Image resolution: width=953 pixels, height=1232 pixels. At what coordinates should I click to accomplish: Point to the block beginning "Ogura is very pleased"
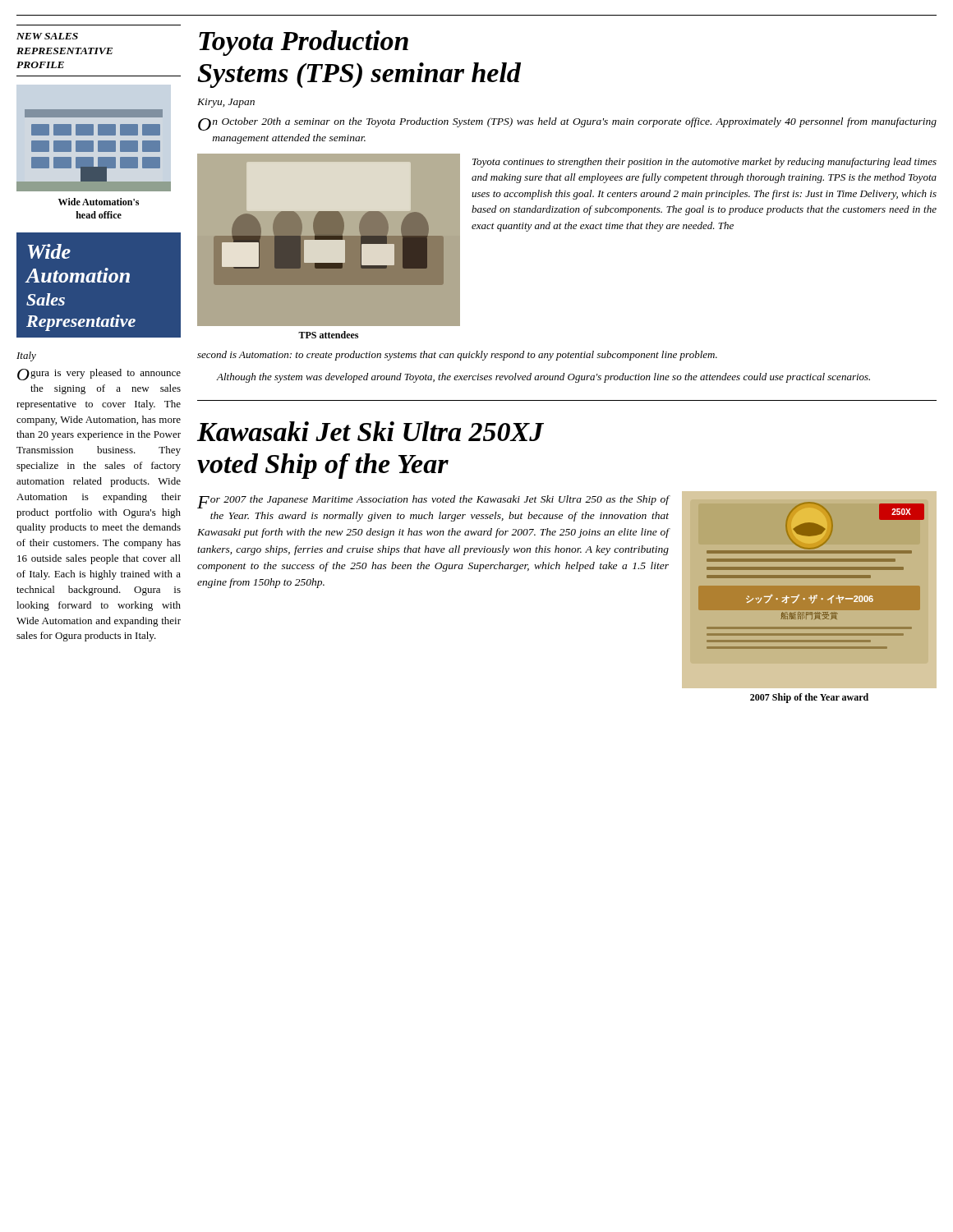(x=99, y=504)
